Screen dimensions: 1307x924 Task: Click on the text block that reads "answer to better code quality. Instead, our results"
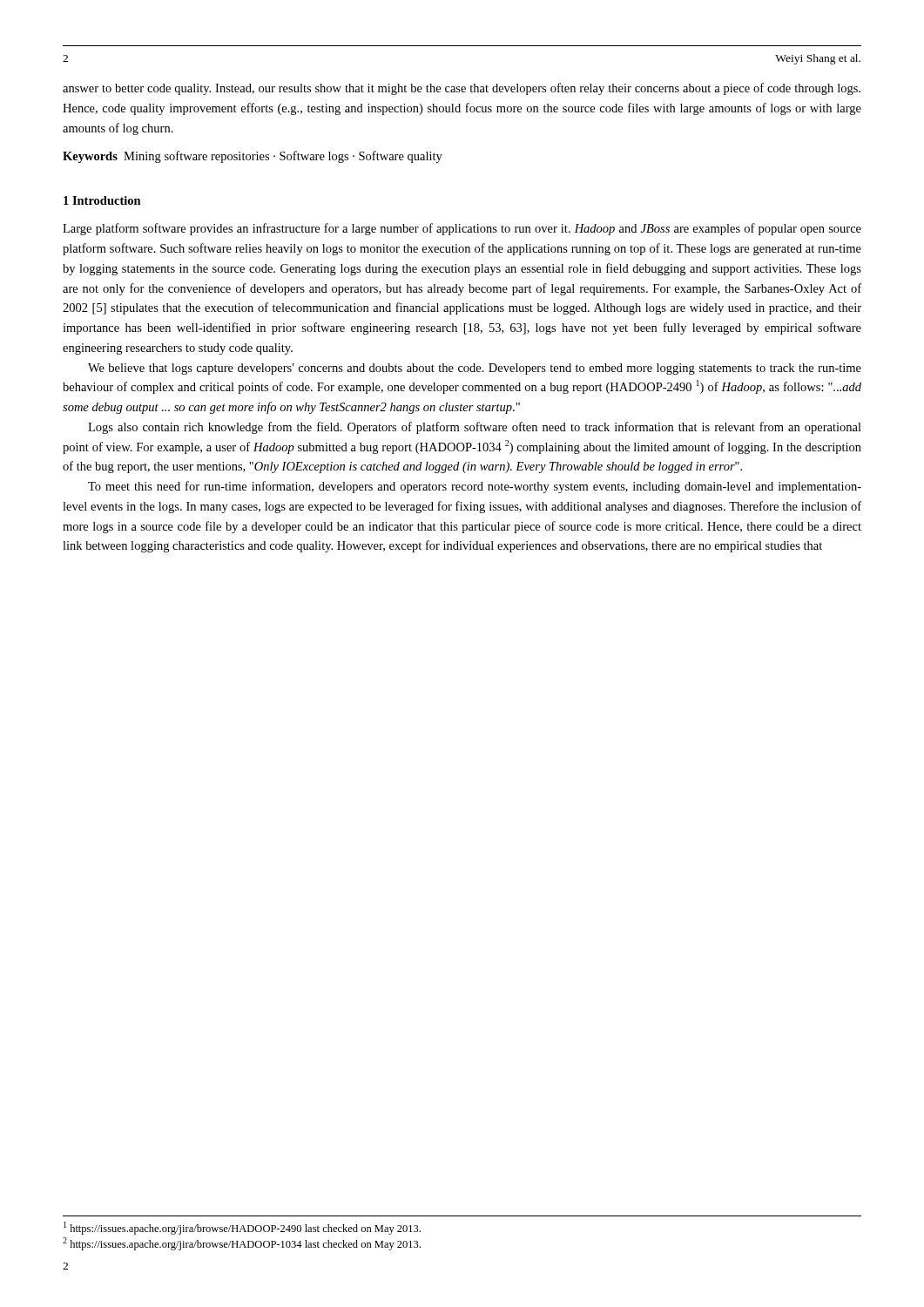[462, 108]
